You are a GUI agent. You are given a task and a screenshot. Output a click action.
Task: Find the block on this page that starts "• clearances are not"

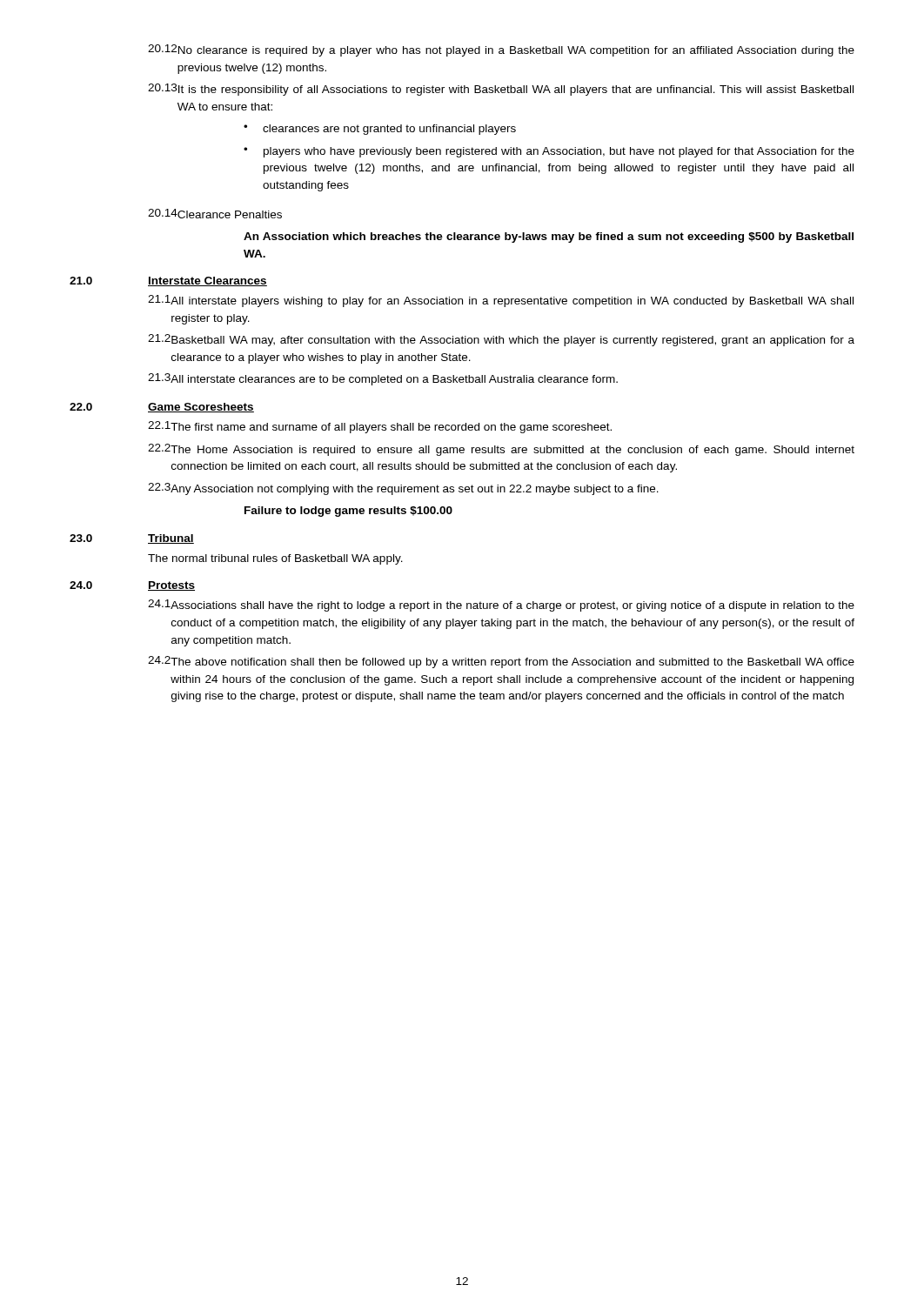(x=380, y=130)
